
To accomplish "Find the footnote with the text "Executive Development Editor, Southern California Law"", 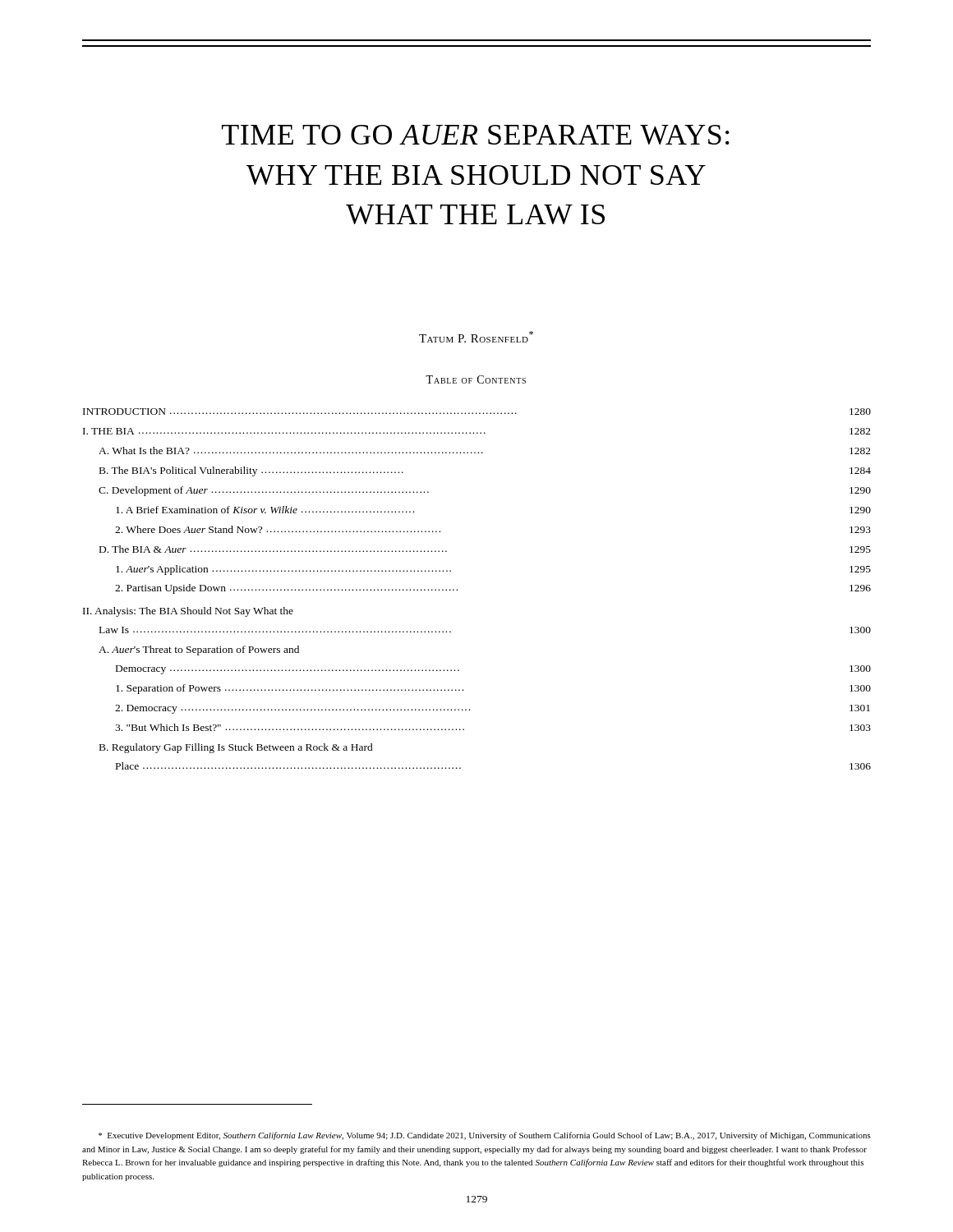I will tap(476, 1155).
